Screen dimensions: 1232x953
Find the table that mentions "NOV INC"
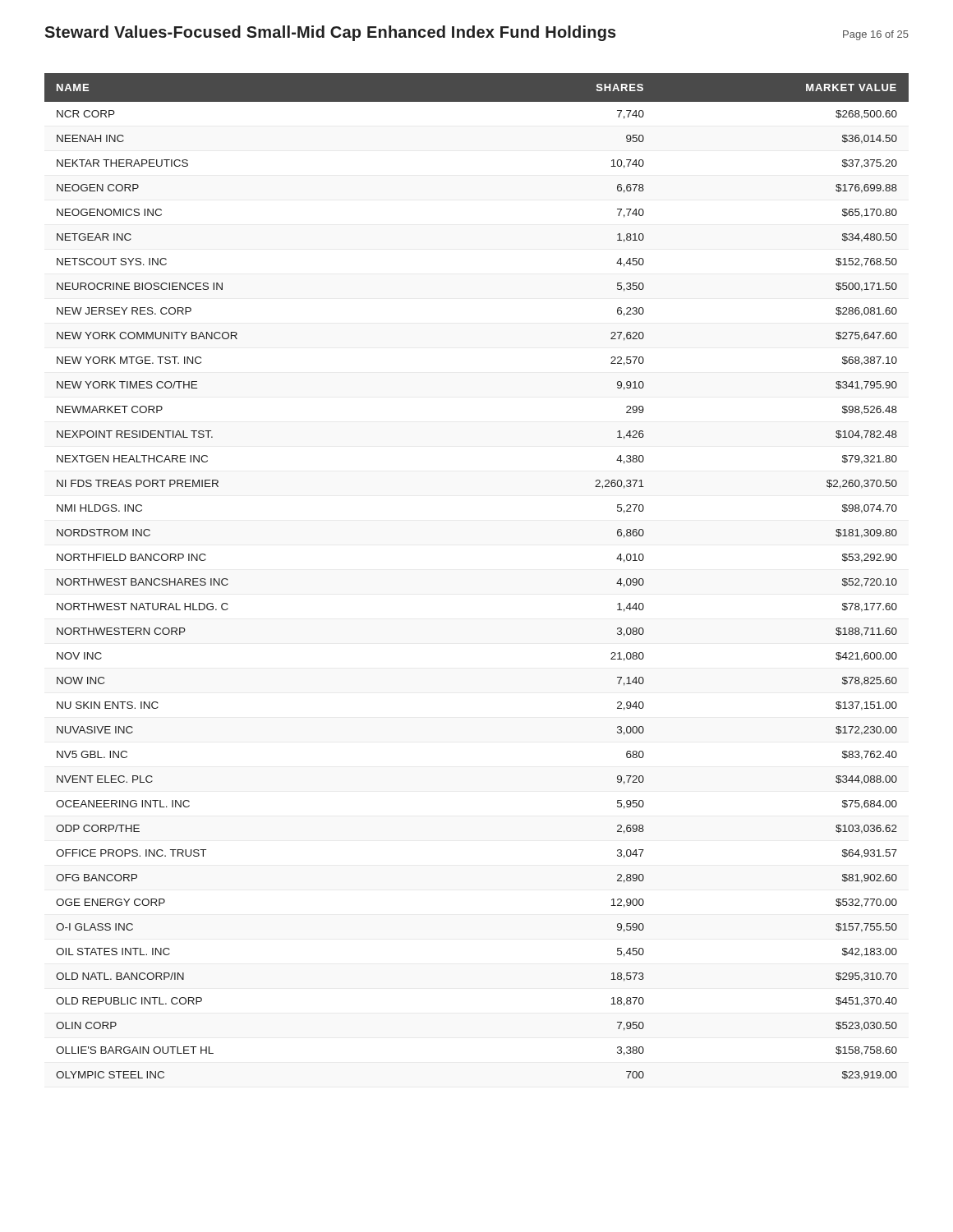tap(476, 580)
